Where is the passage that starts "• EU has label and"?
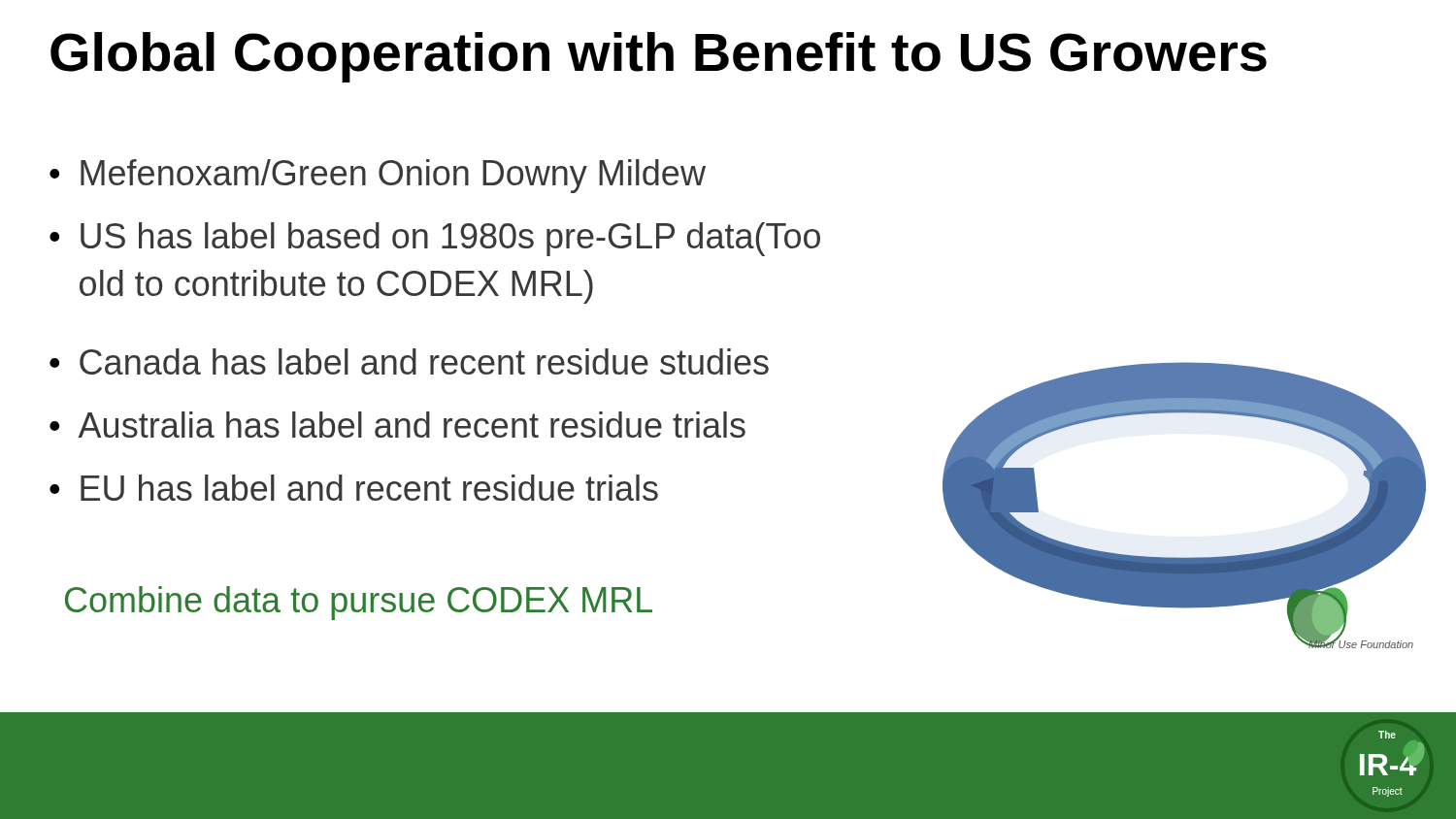 tap(354, 489)
